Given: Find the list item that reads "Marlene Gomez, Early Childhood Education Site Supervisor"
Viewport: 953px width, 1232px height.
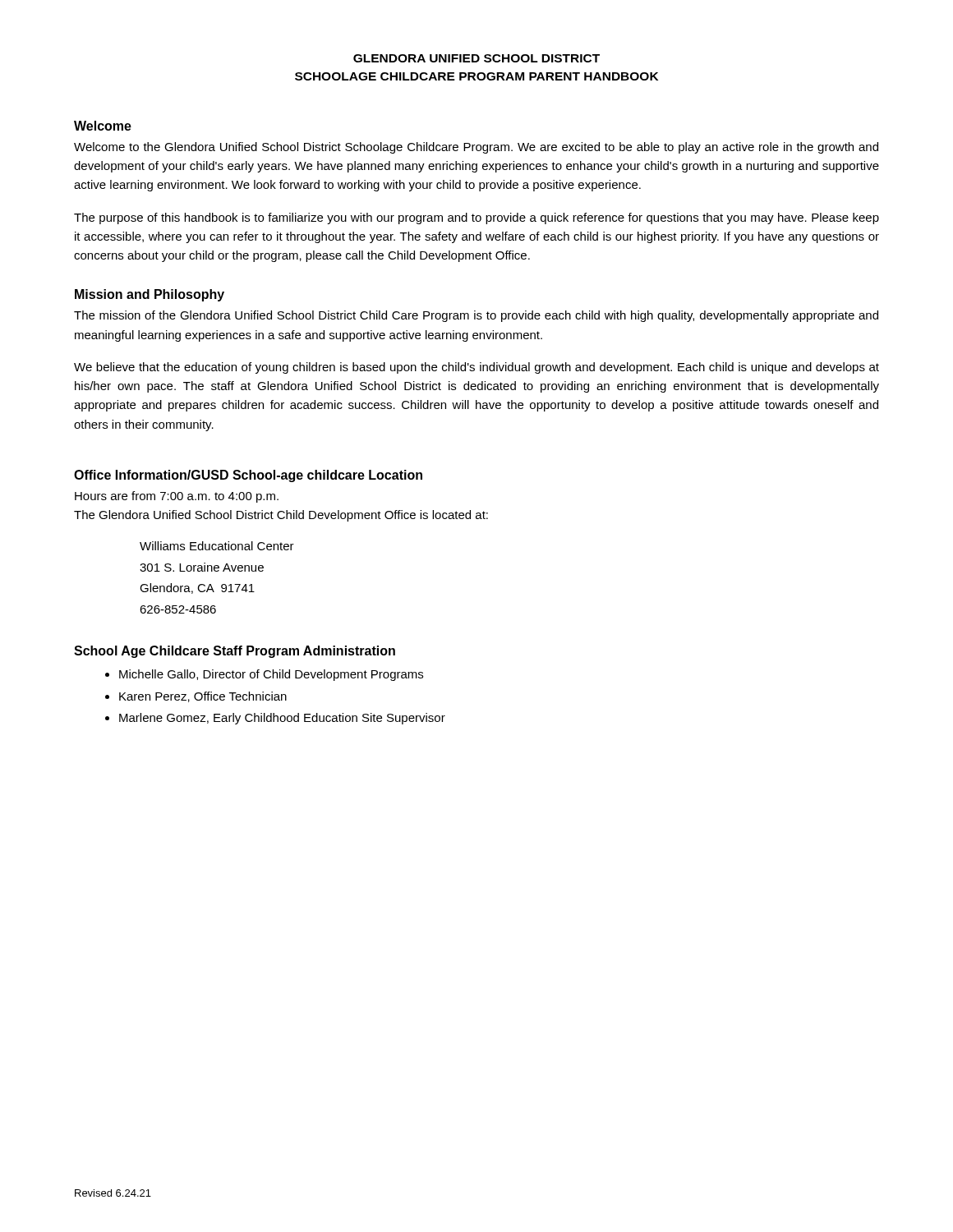Looking at the screenshot, I should (282, 717).
